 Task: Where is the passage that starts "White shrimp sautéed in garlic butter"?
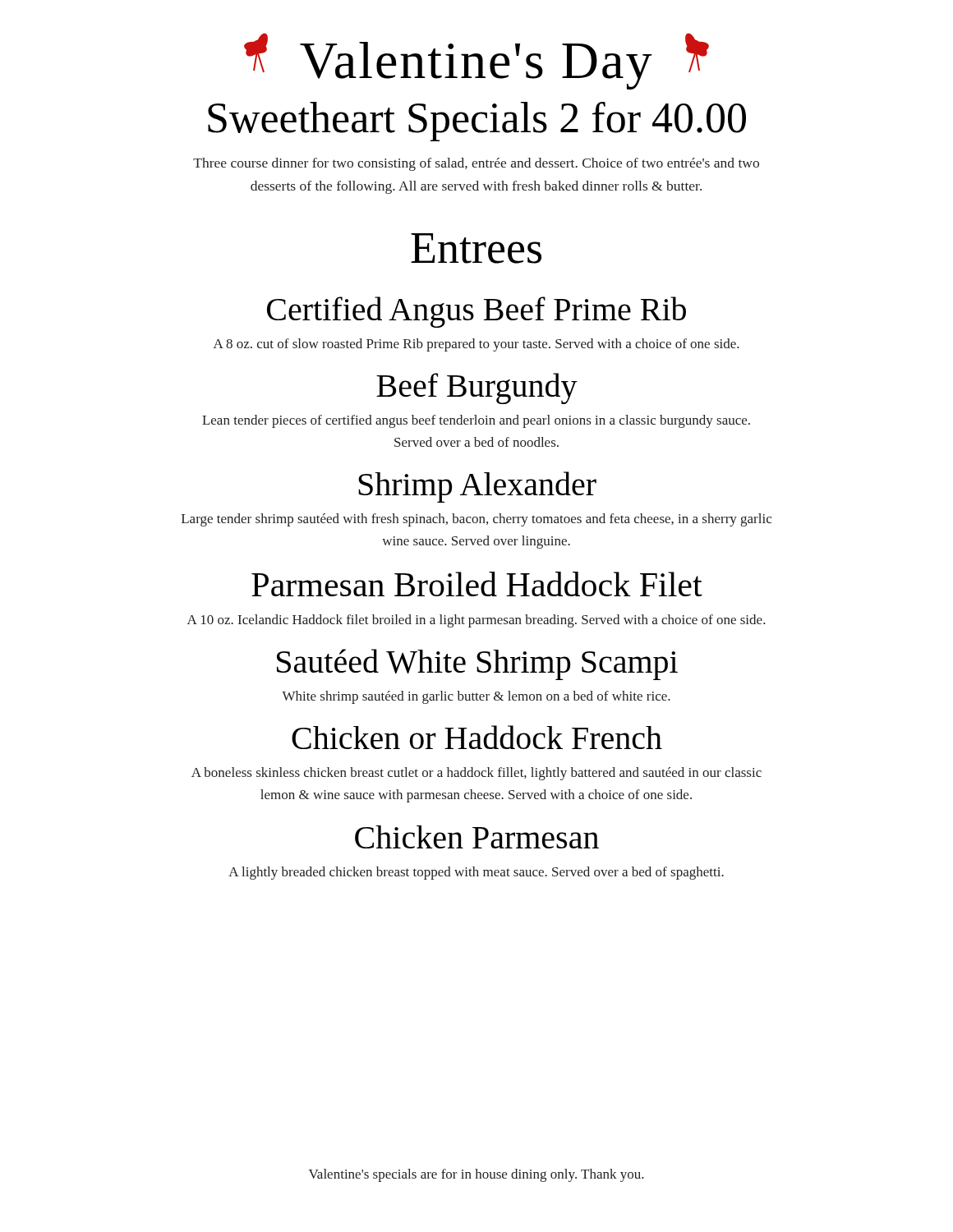pyautogui.click(x=476, y=696)
